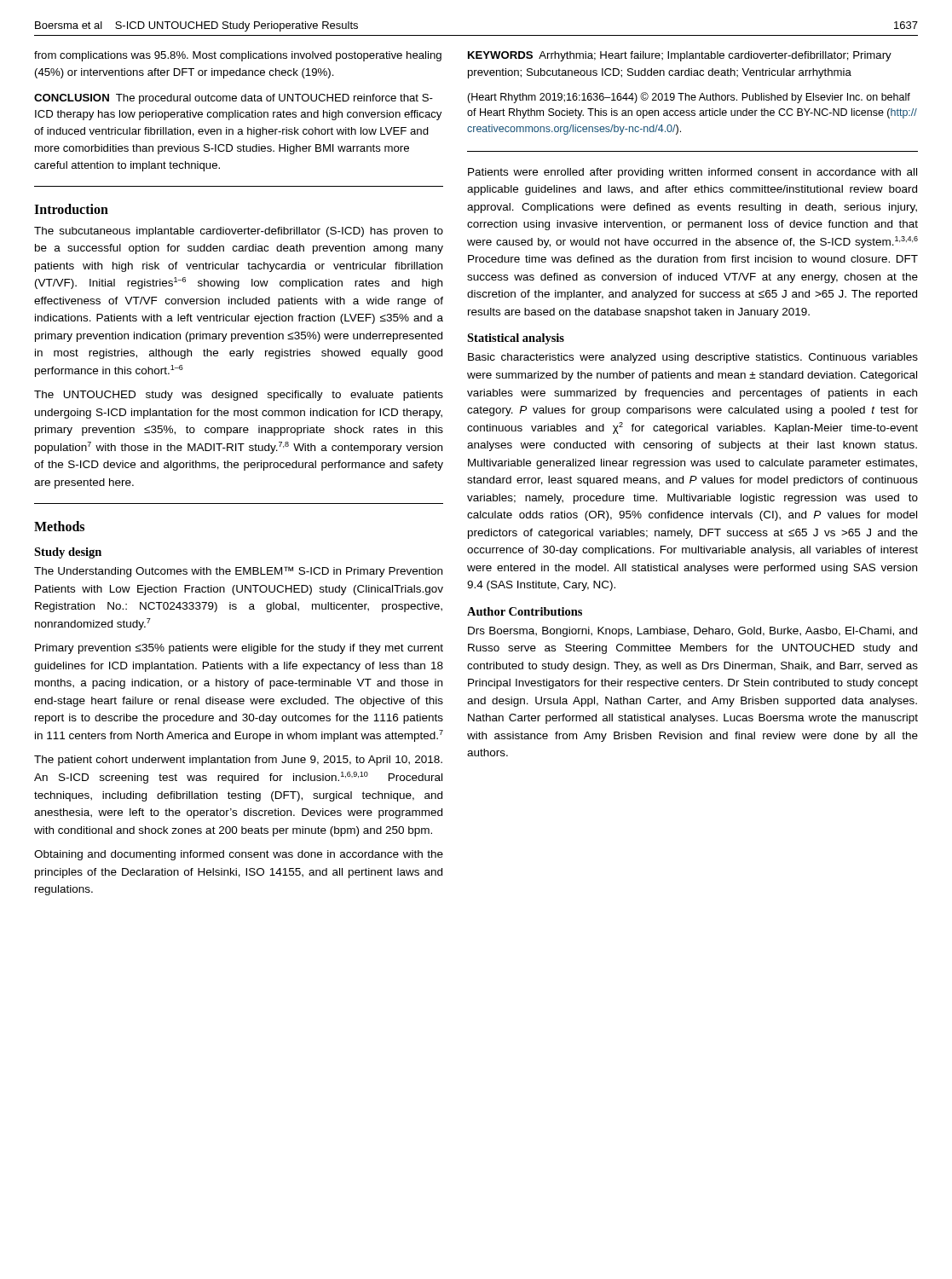The image size is (952, 1279).
Task: Navigate to the block starting "from complications was 95.8%. Most"
Action: coord(238,63)
